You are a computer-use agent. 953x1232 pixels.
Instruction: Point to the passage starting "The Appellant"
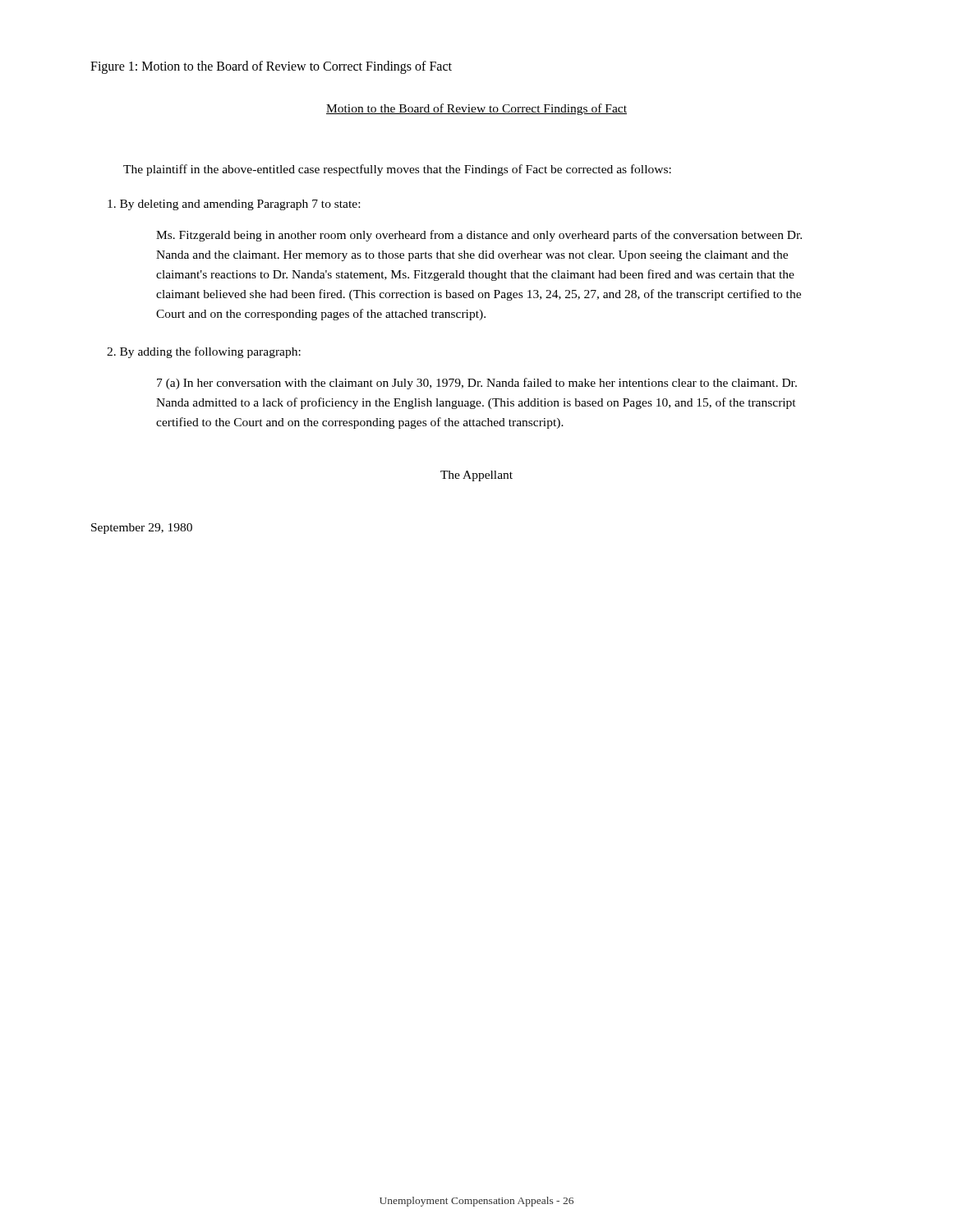(476, 474)
